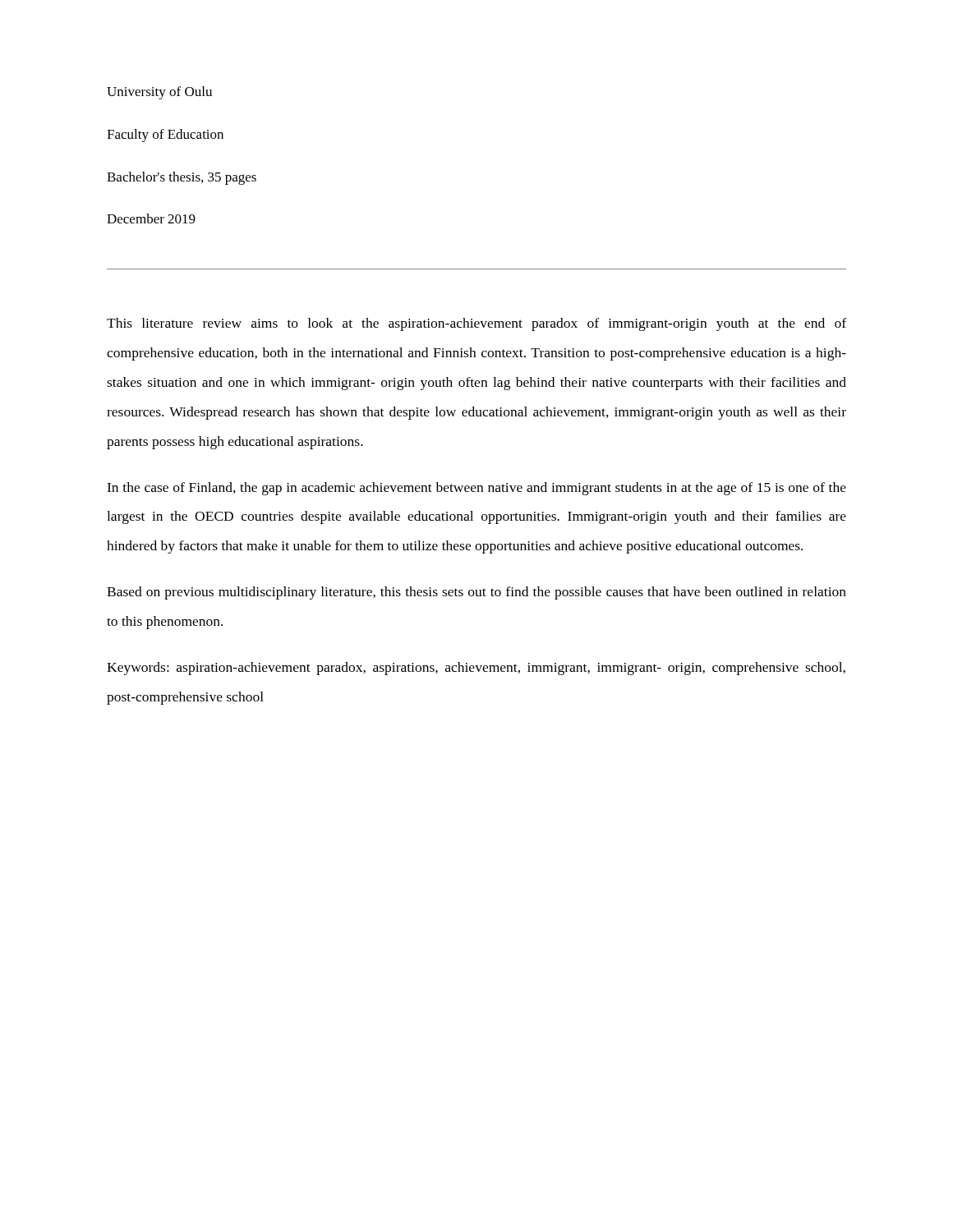Click on the text block with the text "This literature review aims to look at the"
The image size is (953, 1232).
476,382
